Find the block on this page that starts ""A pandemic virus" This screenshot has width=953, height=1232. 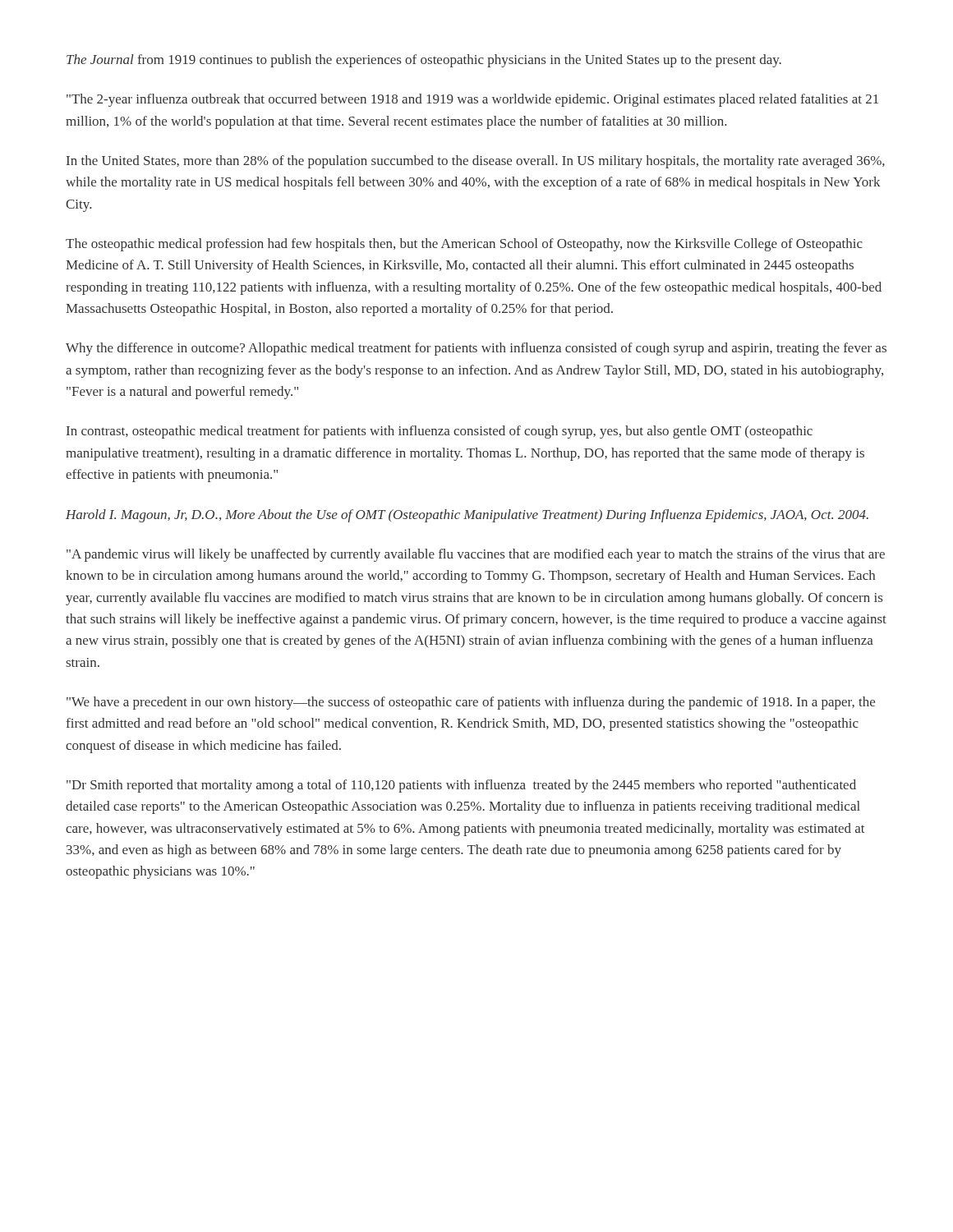[476, 608]
